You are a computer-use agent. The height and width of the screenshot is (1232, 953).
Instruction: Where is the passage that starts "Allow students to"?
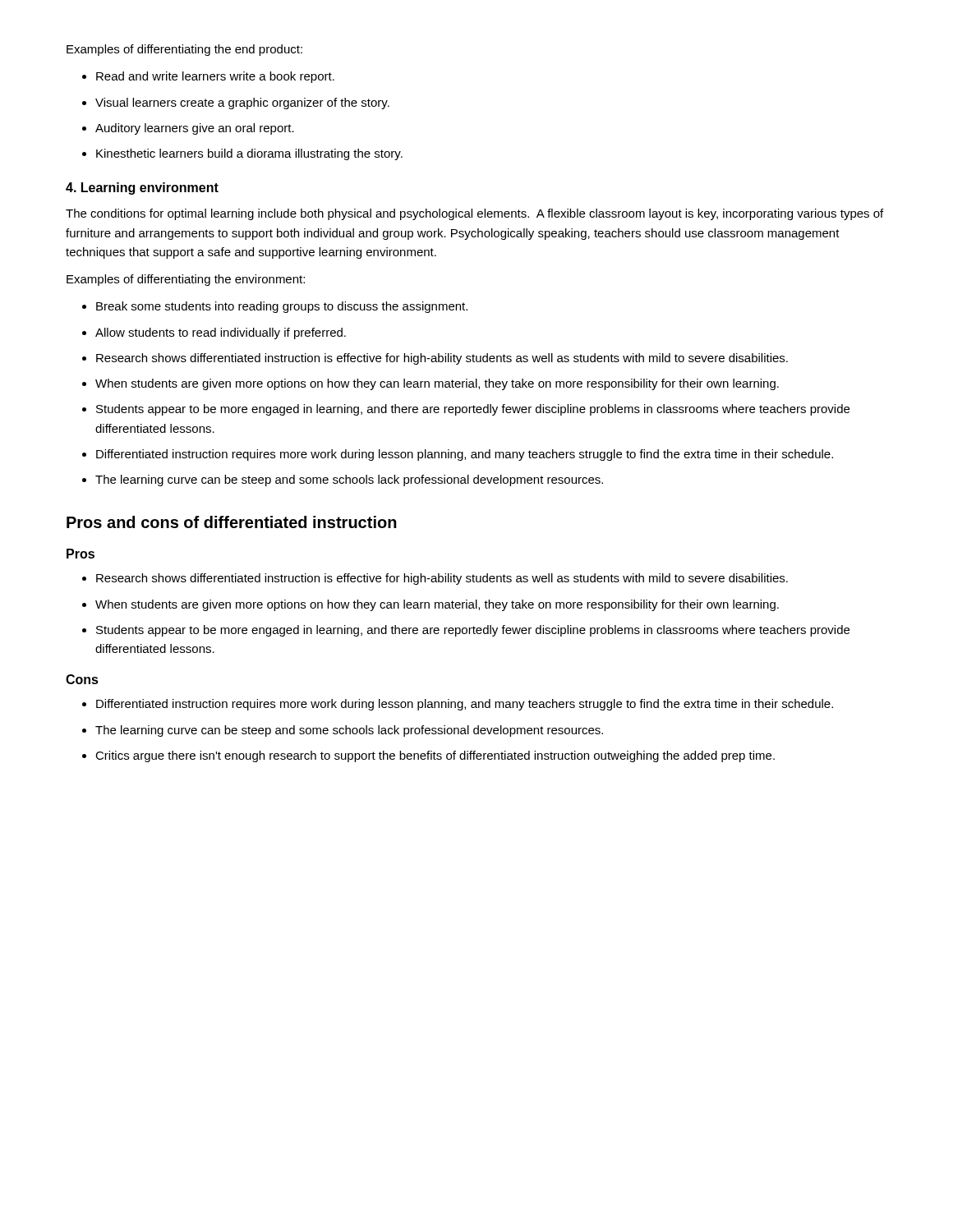221,332
